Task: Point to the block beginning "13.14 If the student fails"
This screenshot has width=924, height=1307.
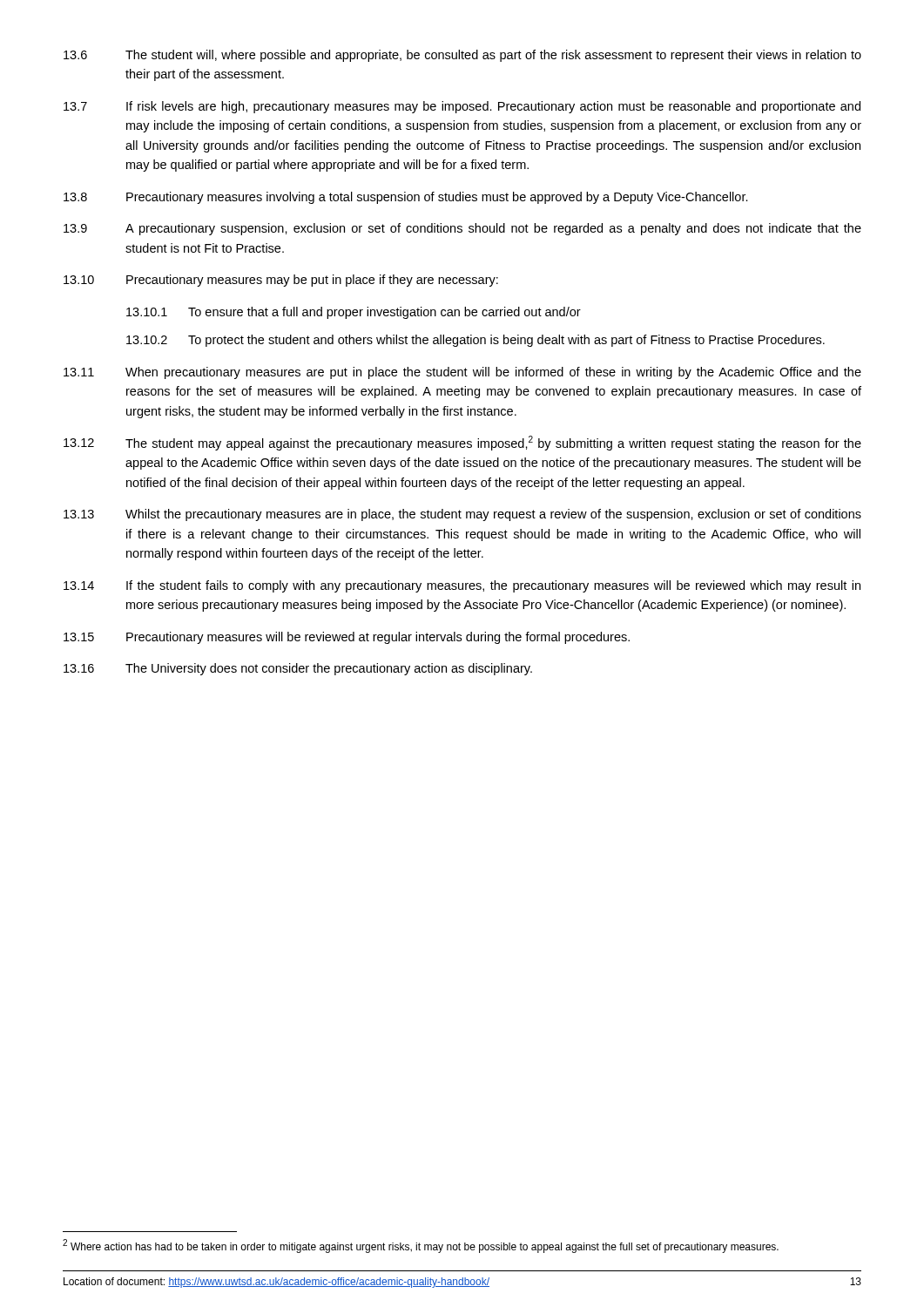Action: 462,595
